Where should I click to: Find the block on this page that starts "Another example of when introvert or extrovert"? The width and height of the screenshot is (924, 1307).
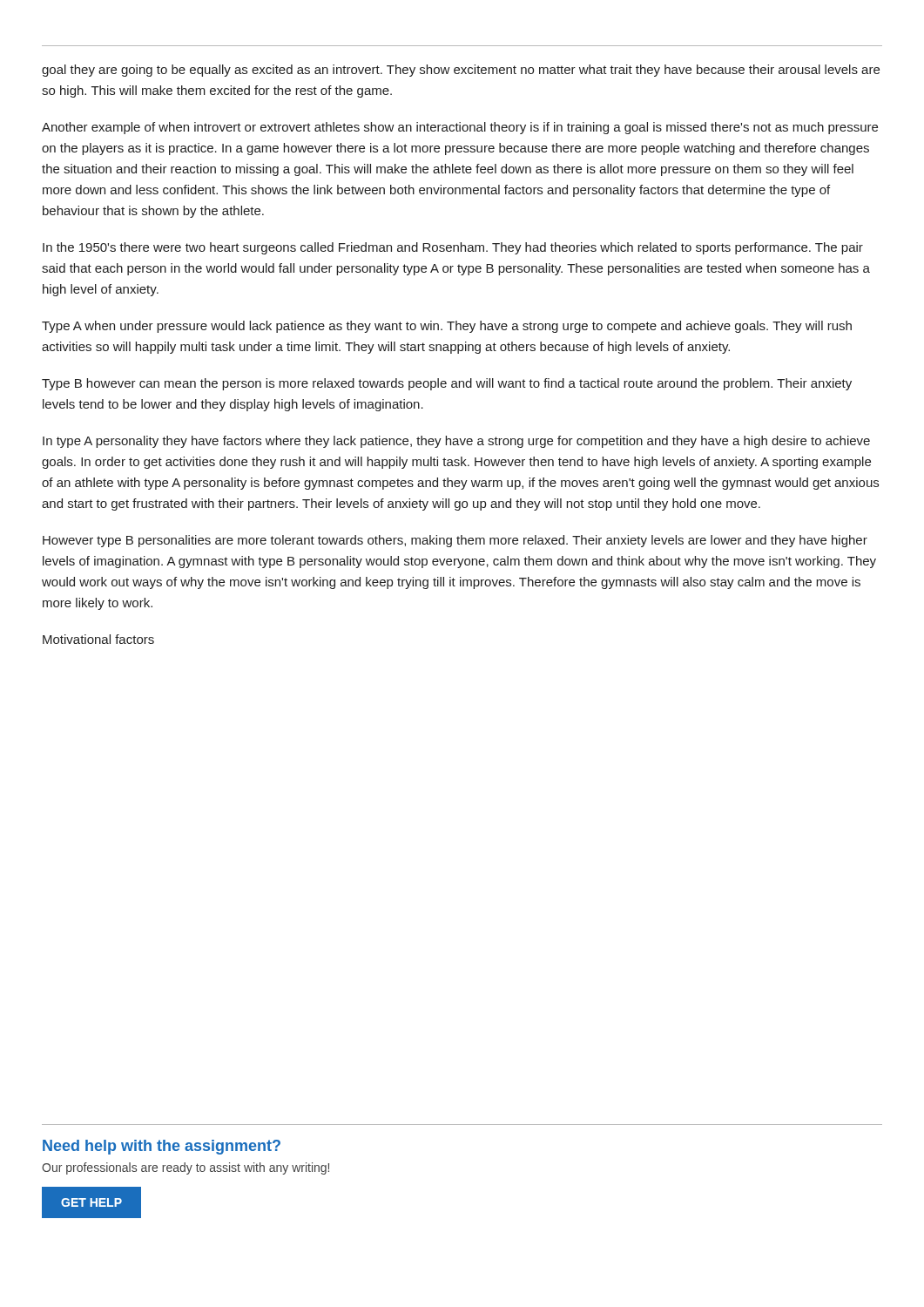(460, 169)
